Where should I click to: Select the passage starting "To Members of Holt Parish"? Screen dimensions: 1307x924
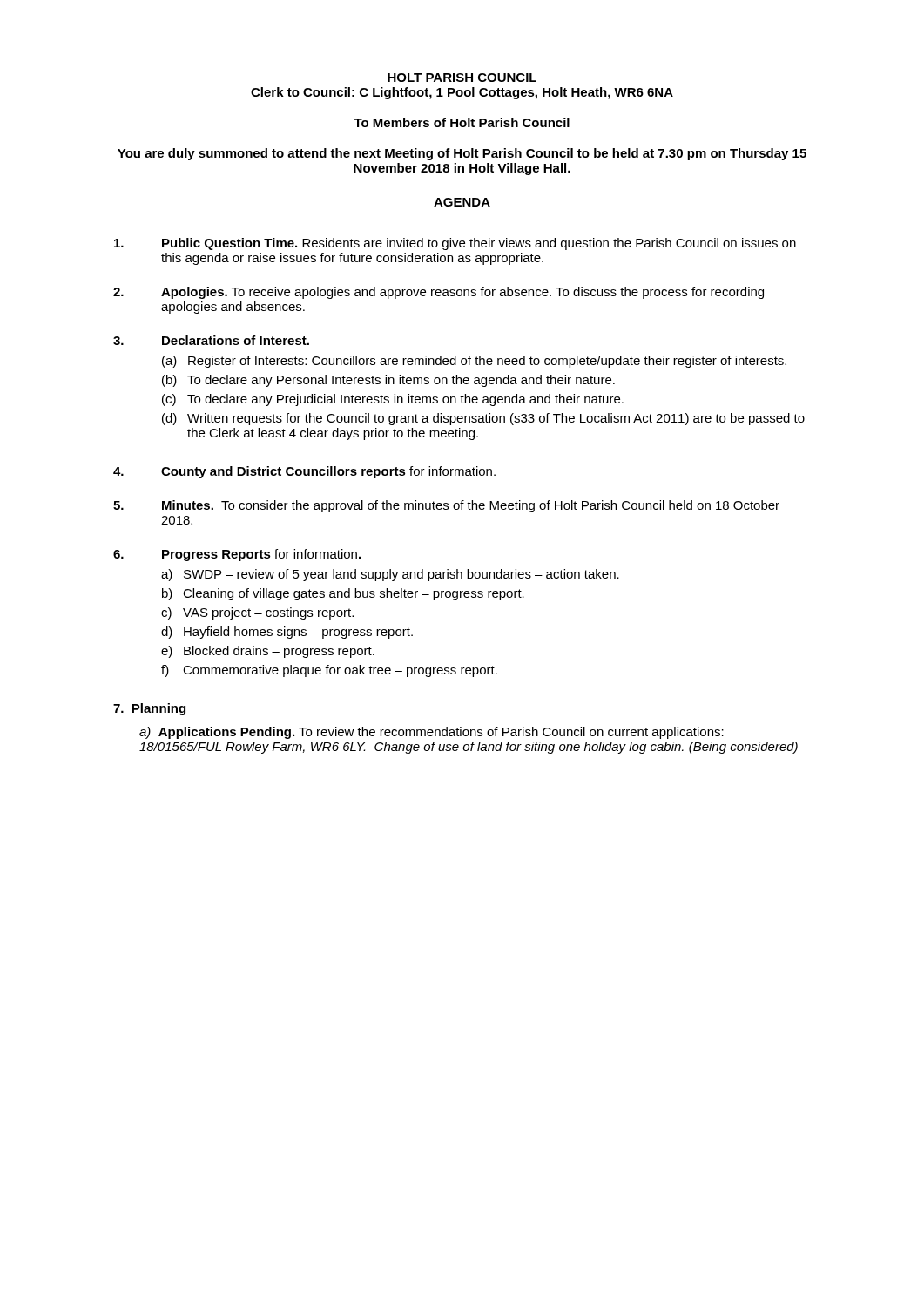coord(462,122)
